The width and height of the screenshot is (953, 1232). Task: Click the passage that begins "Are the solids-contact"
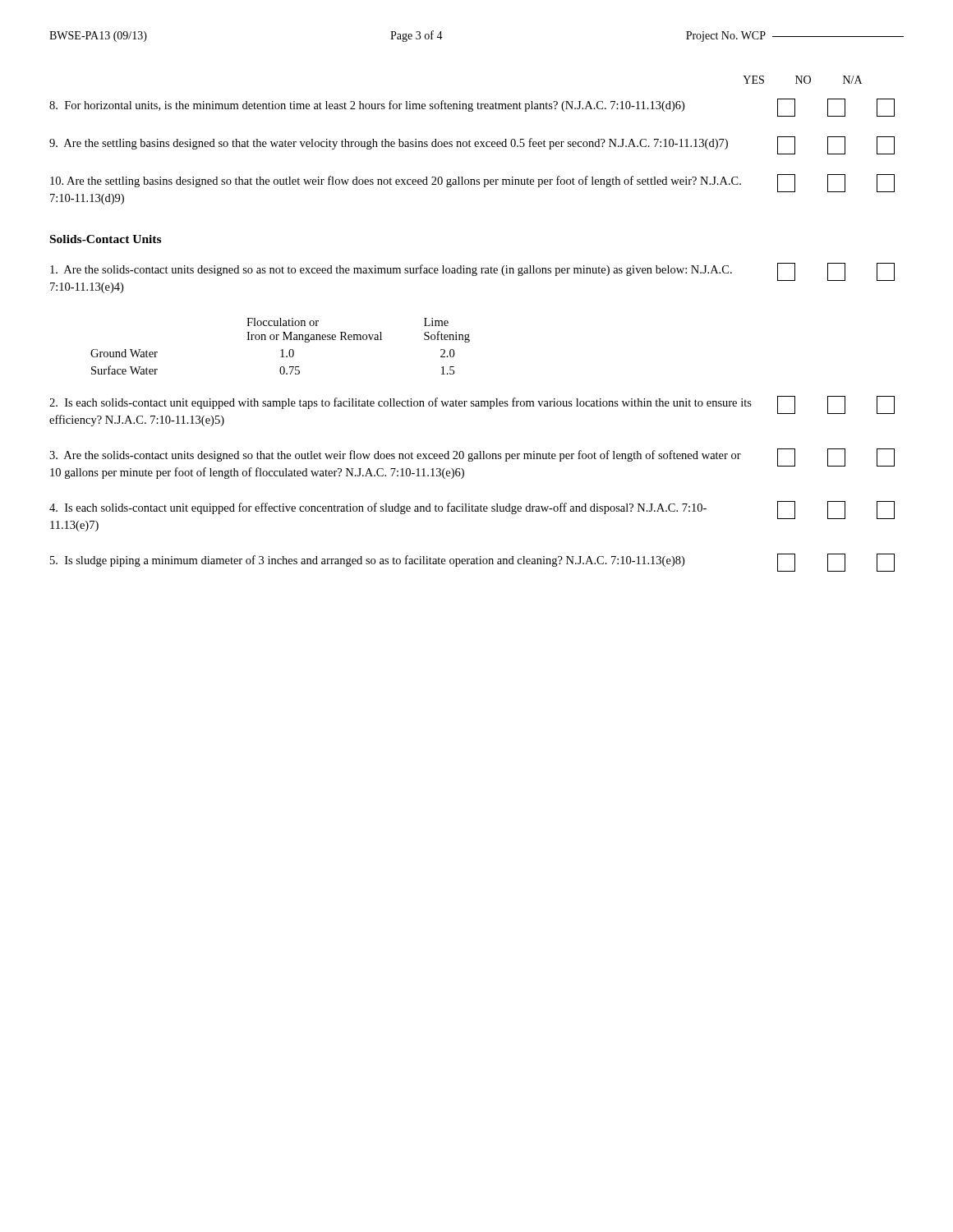point(476,278)
